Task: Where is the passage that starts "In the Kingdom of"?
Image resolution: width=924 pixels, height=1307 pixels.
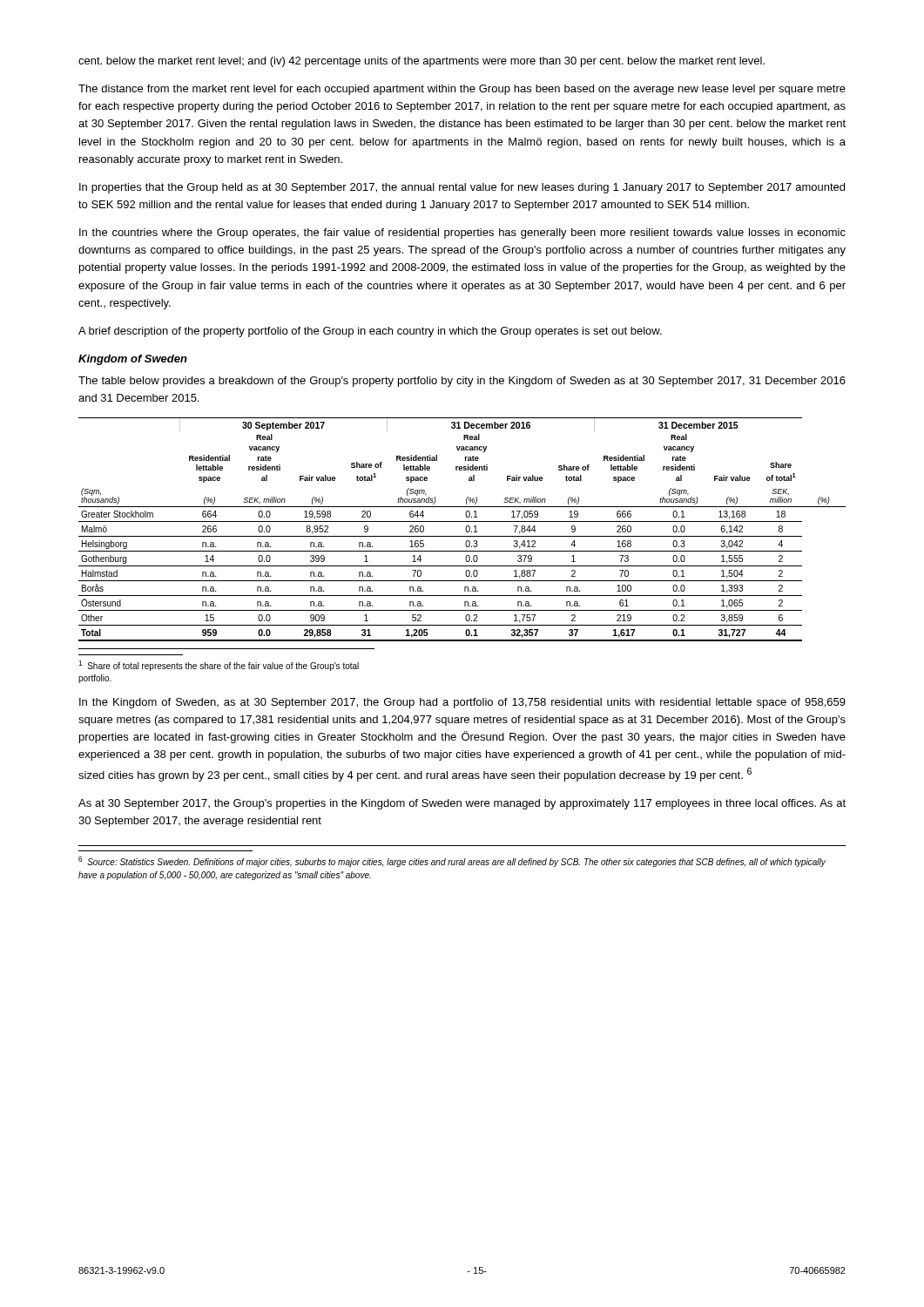Action: (x=462, y=738)
